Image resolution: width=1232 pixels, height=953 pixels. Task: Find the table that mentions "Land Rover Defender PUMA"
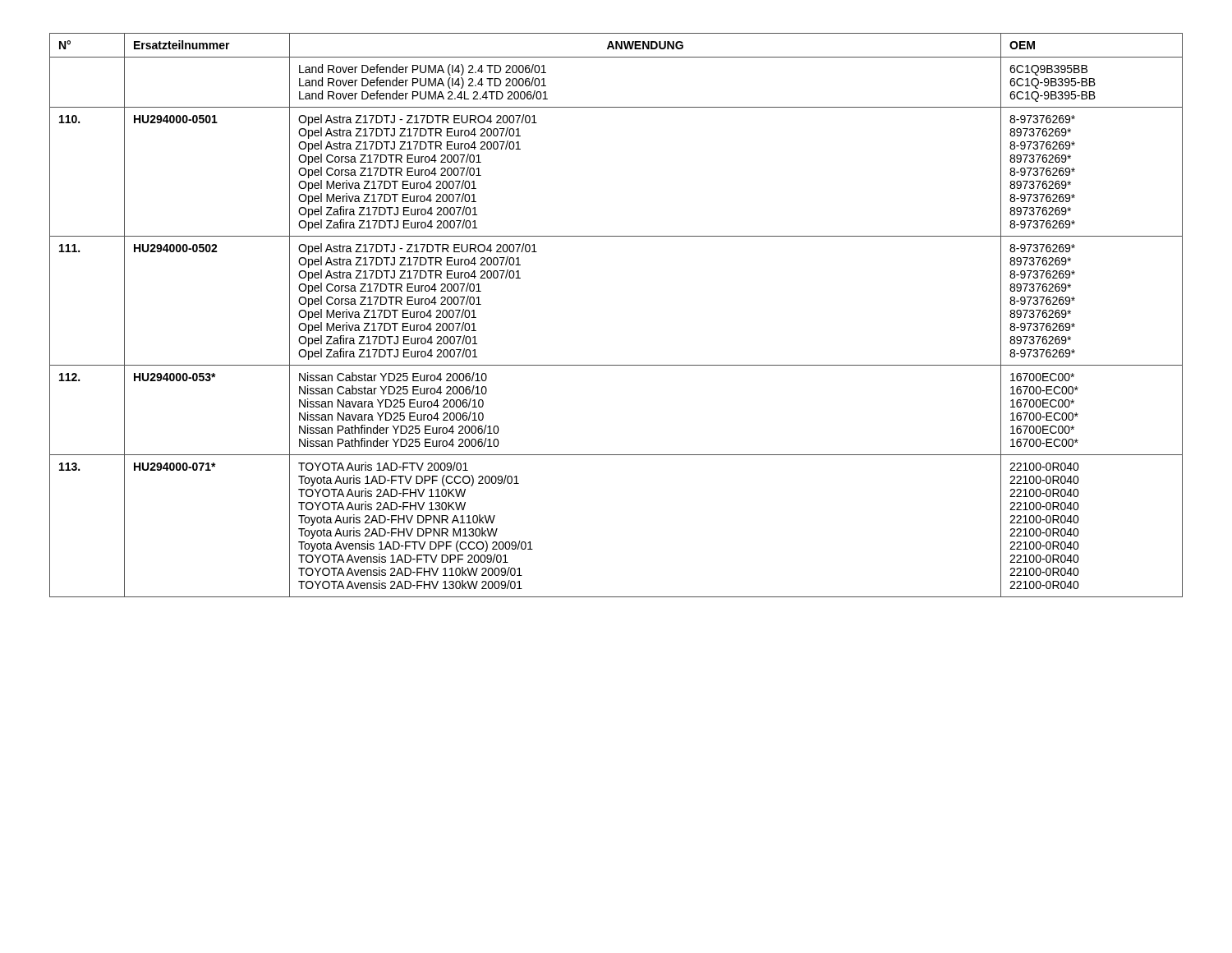[x=616, y=315]
